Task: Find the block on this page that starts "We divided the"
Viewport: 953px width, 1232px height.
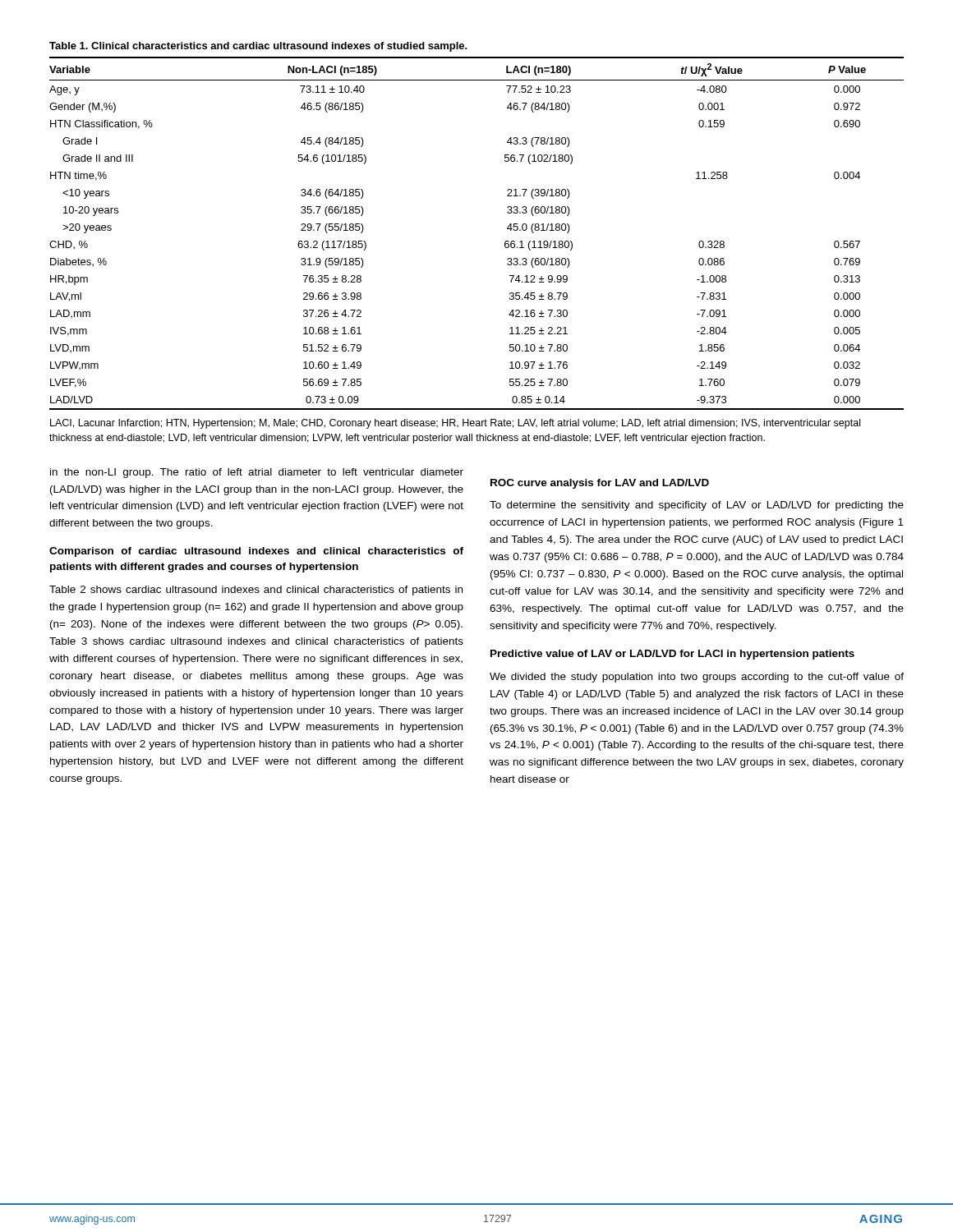Action: pyautogui.click(x=697, y=728)
